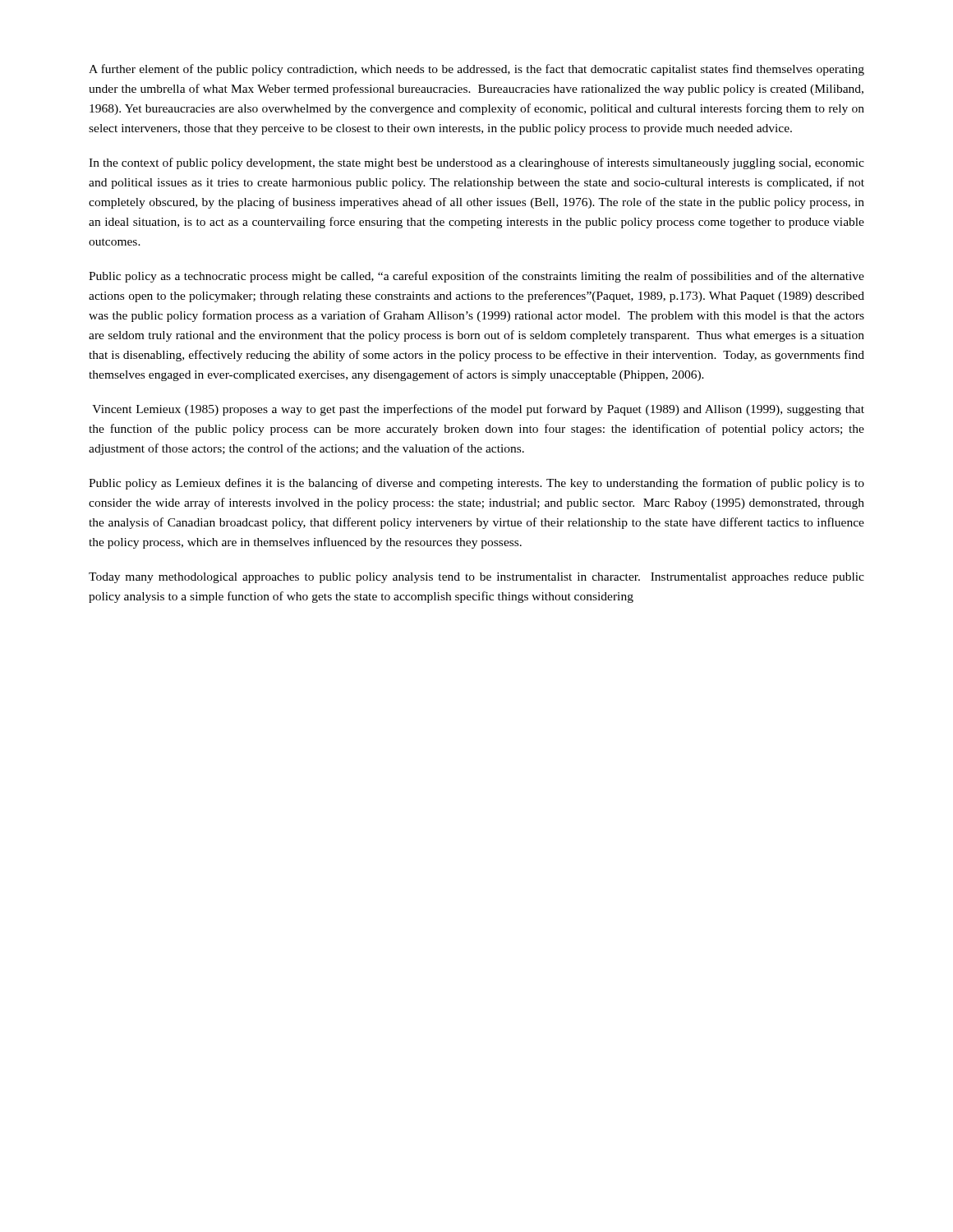Find the block on this page that starts "In the context of public policy"
This screenshot has height=1232, width=953.
[476, 202]
